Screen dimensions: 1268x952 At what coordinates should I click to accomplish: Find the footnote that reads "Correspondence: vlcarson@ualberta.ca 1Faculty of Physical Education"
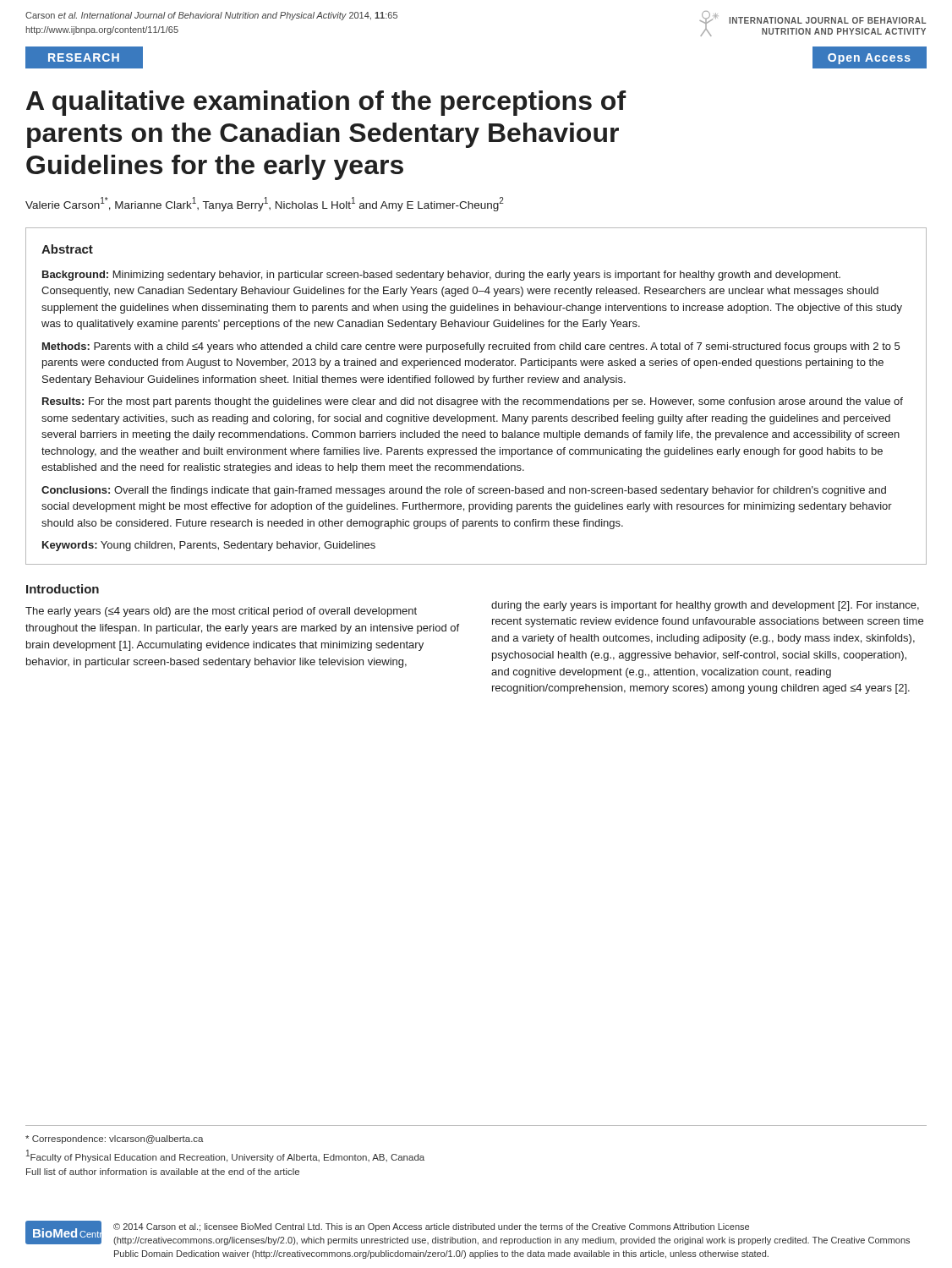[225, 1155]
